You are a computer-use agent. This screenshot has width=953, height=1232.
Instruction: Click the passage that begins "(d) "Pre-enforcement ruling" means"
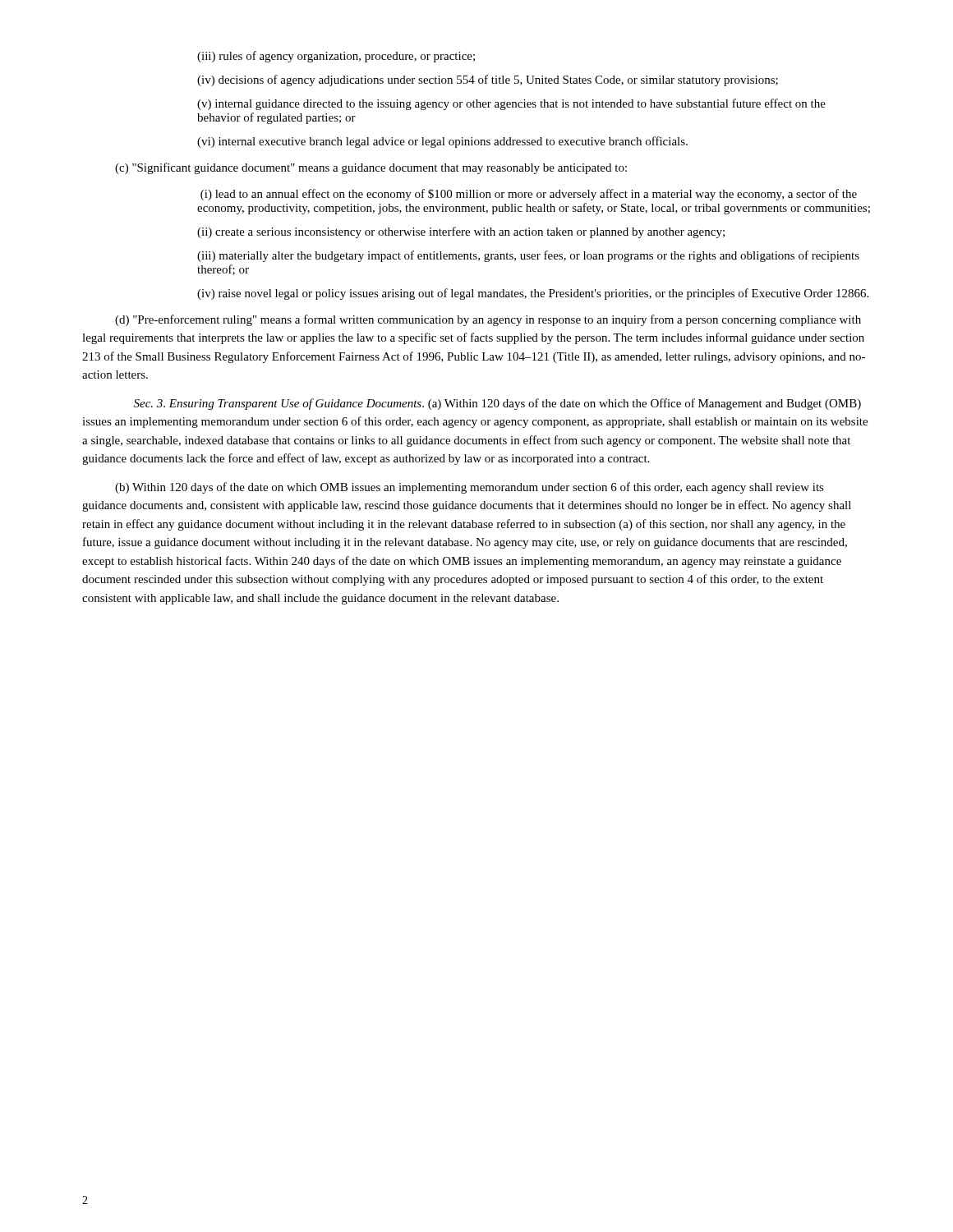click(x=474, y=347)
